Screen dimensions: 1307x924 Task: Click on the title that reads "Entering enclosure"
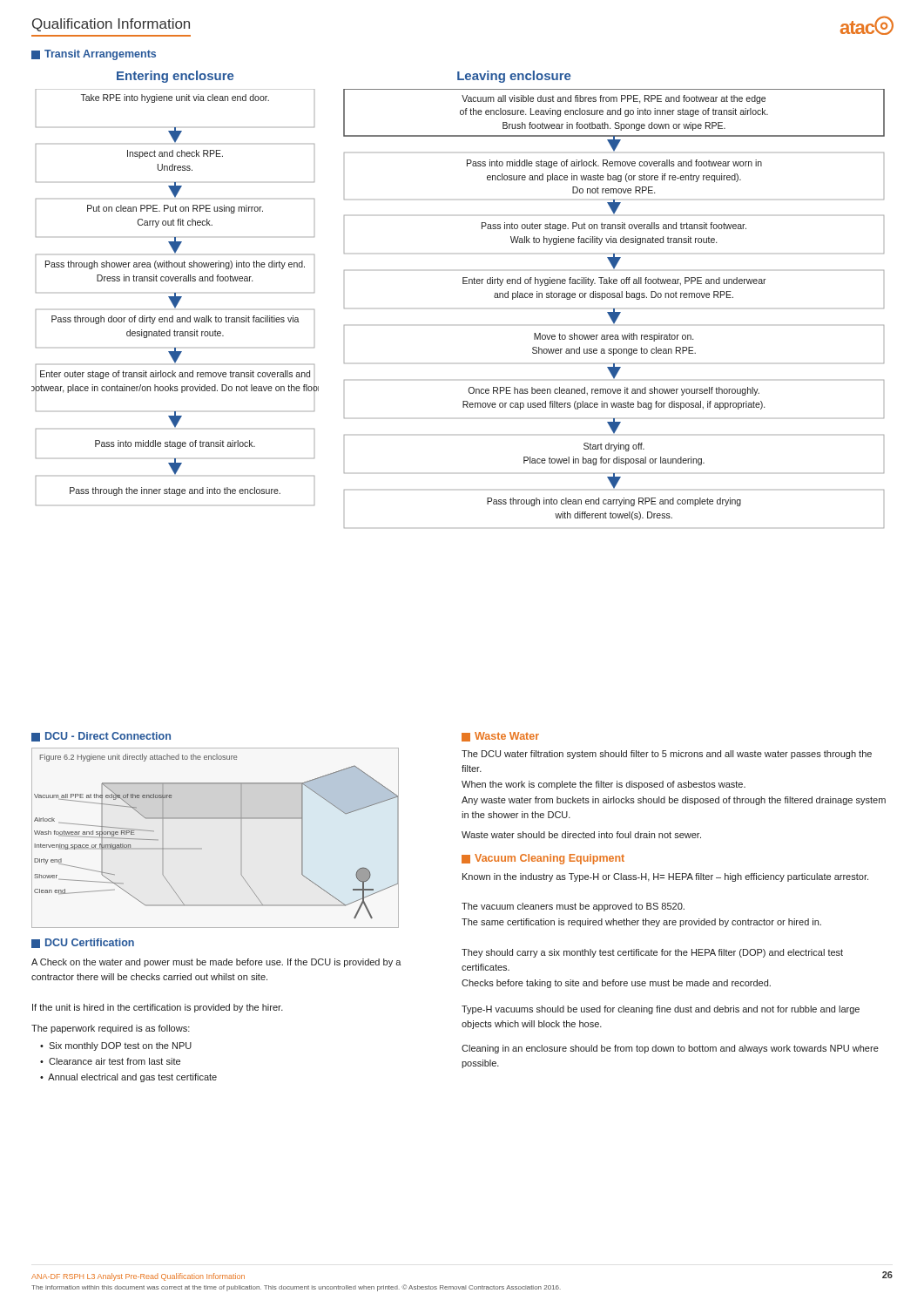(x=175, y=75)
